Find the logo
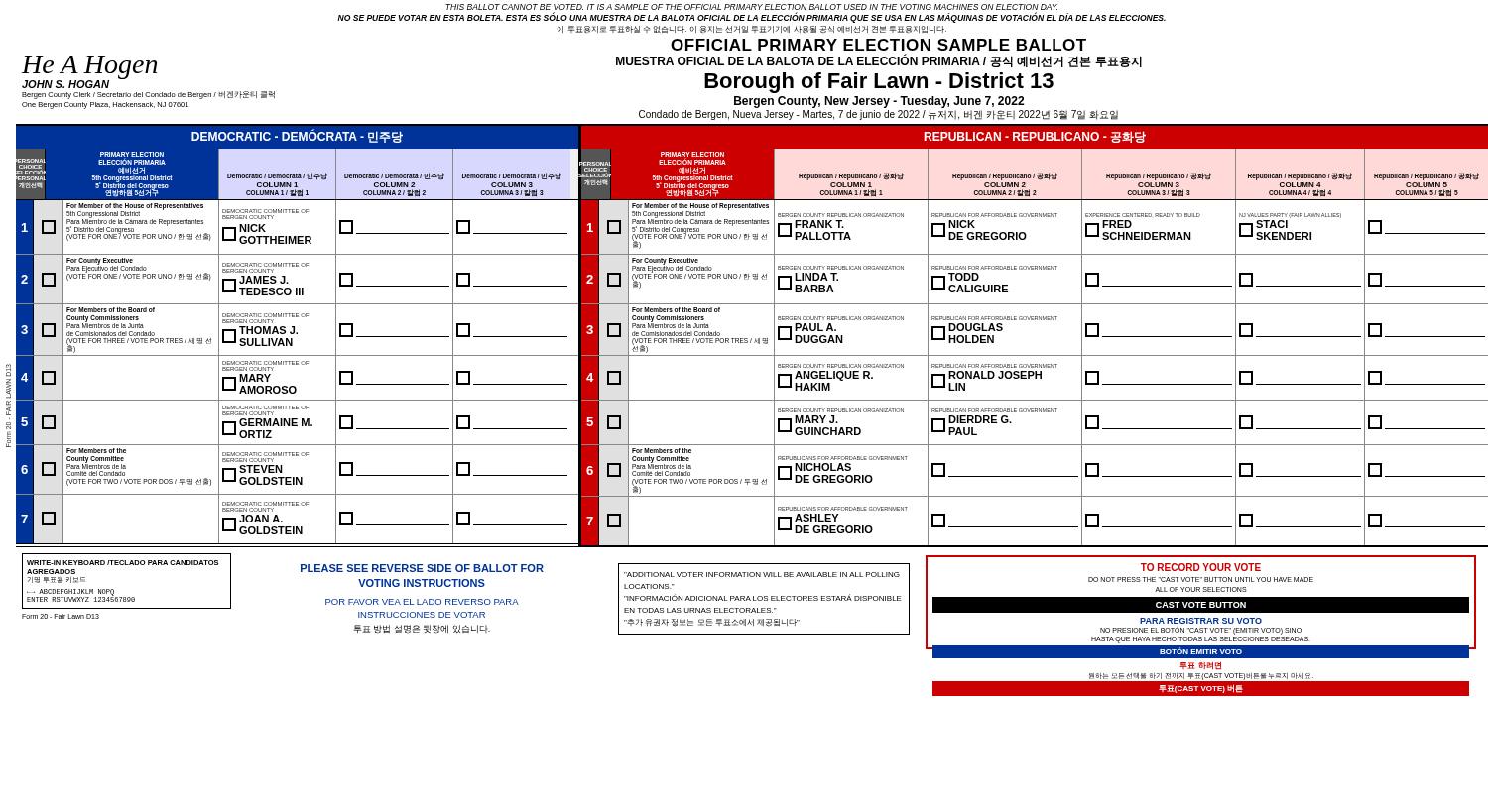Screen dimensions: 812x1488 click(149, 80)
